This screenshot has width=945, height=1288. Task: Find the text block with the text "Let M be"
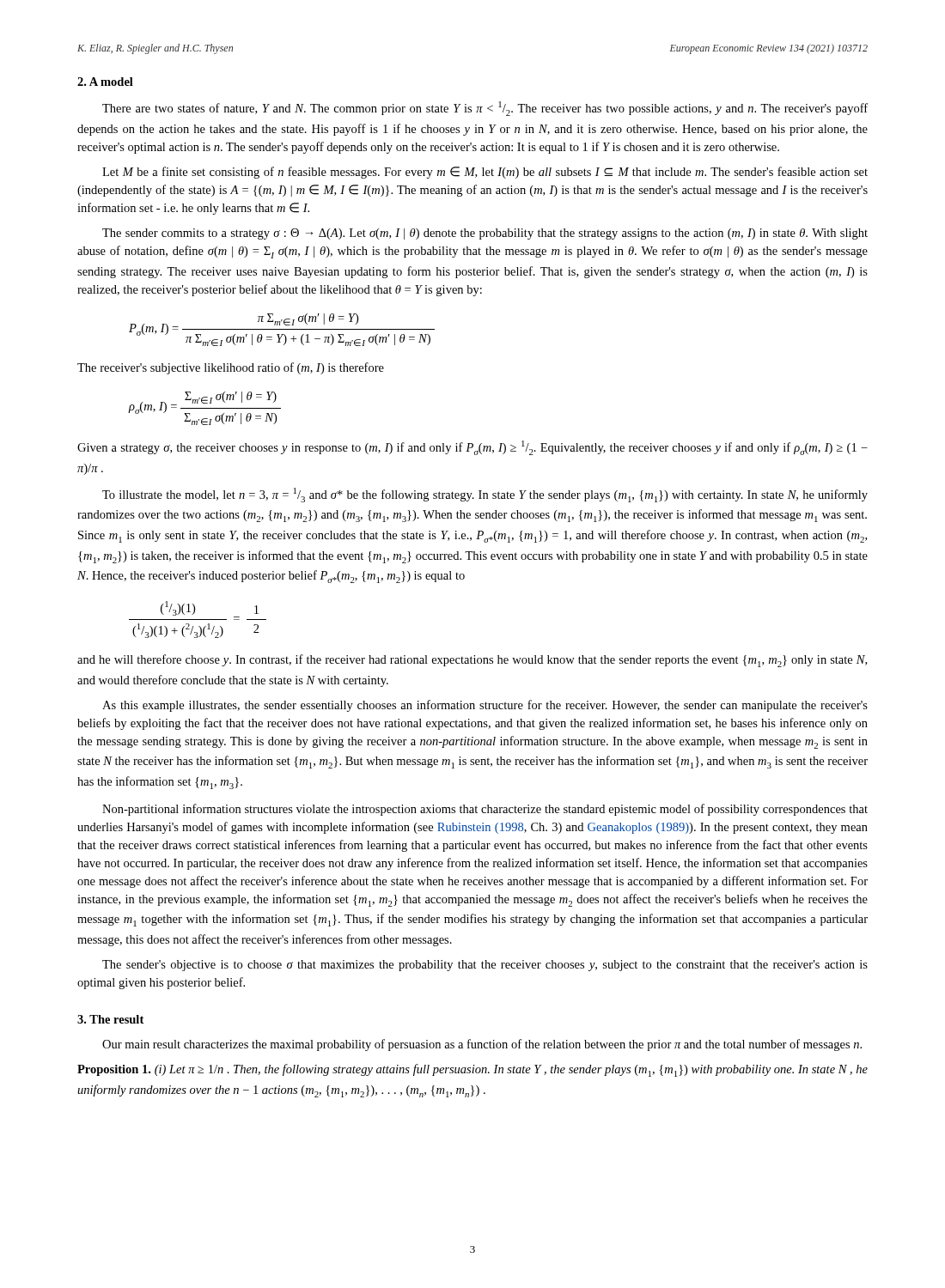point(472,190)
